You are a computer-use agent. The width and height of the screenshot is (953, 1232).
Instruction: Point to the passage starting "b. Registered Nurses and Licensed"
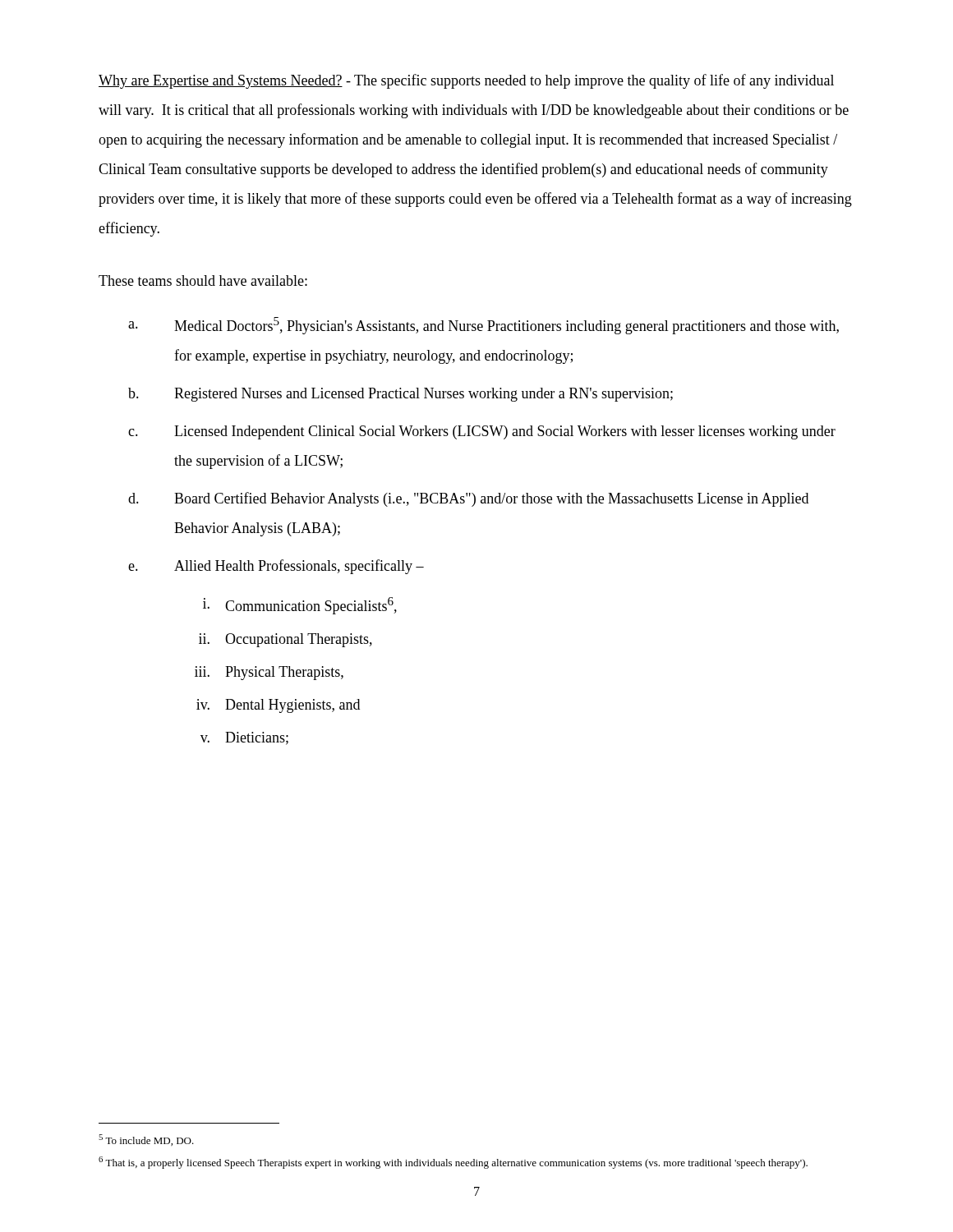476,393
